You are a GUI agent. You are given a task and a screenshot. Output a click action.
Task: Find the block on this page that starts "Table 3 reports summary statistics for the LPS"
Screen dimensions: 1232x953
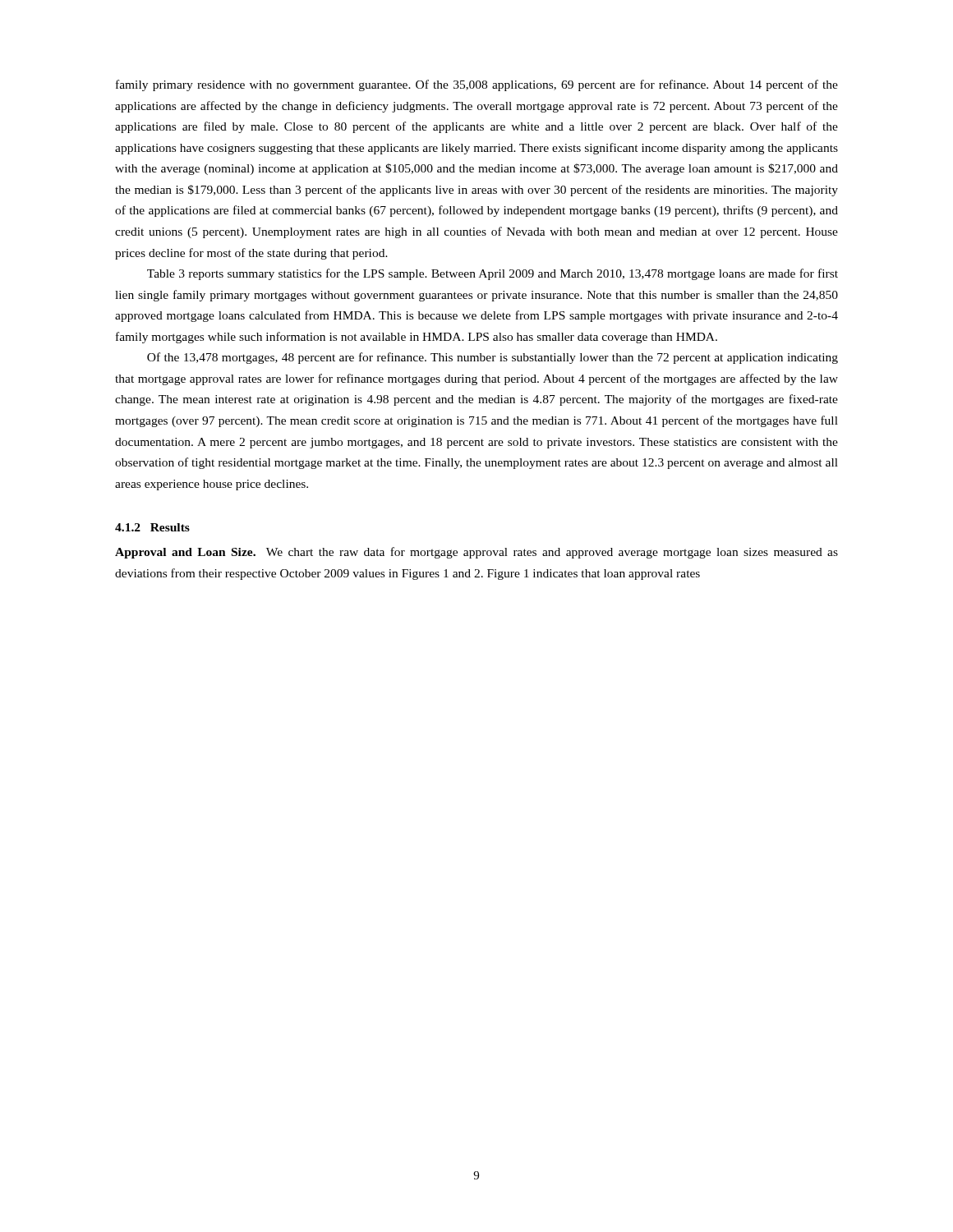coord(476,305)
